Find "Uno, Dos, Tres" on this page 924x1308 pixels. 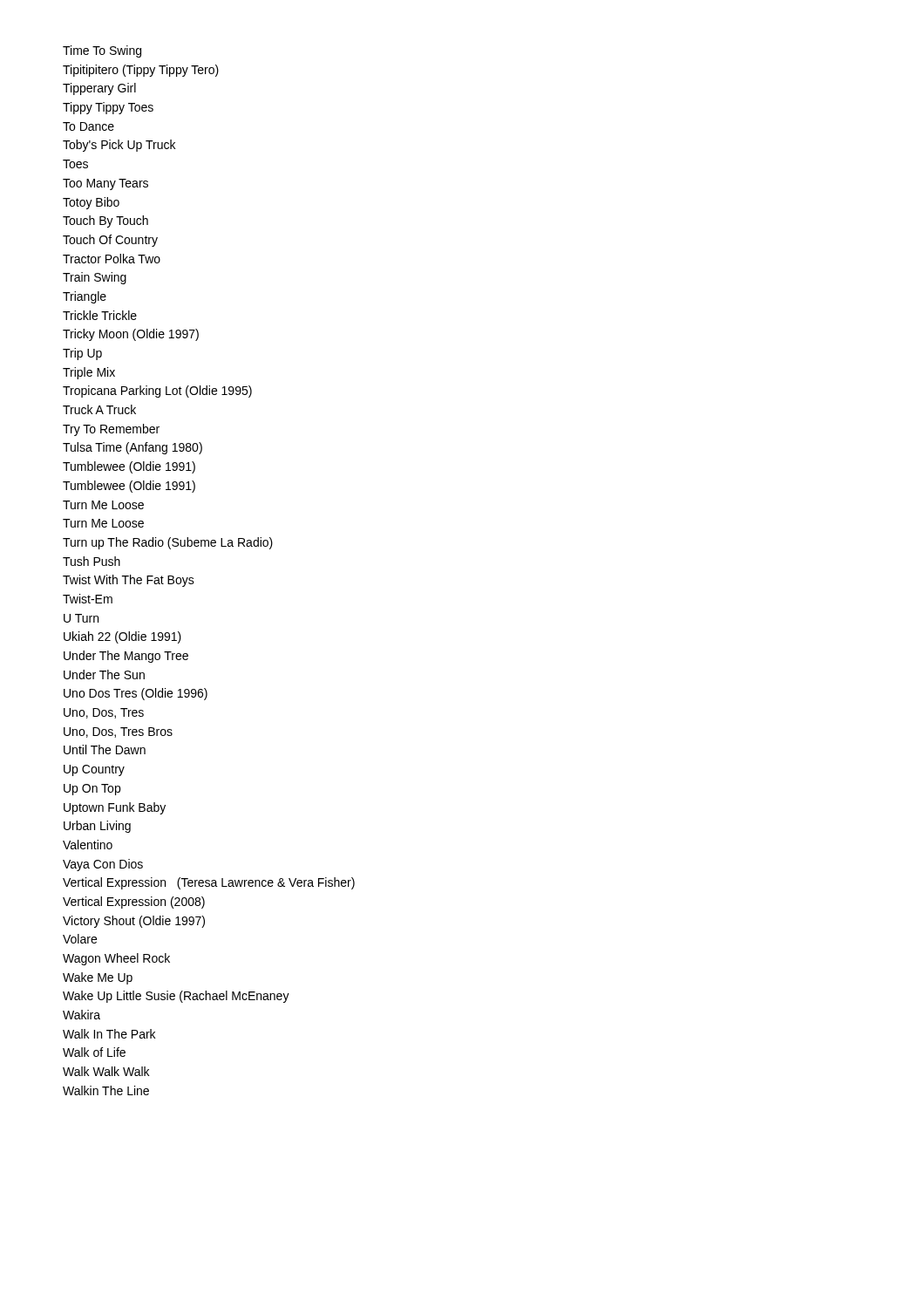(103, 712)
